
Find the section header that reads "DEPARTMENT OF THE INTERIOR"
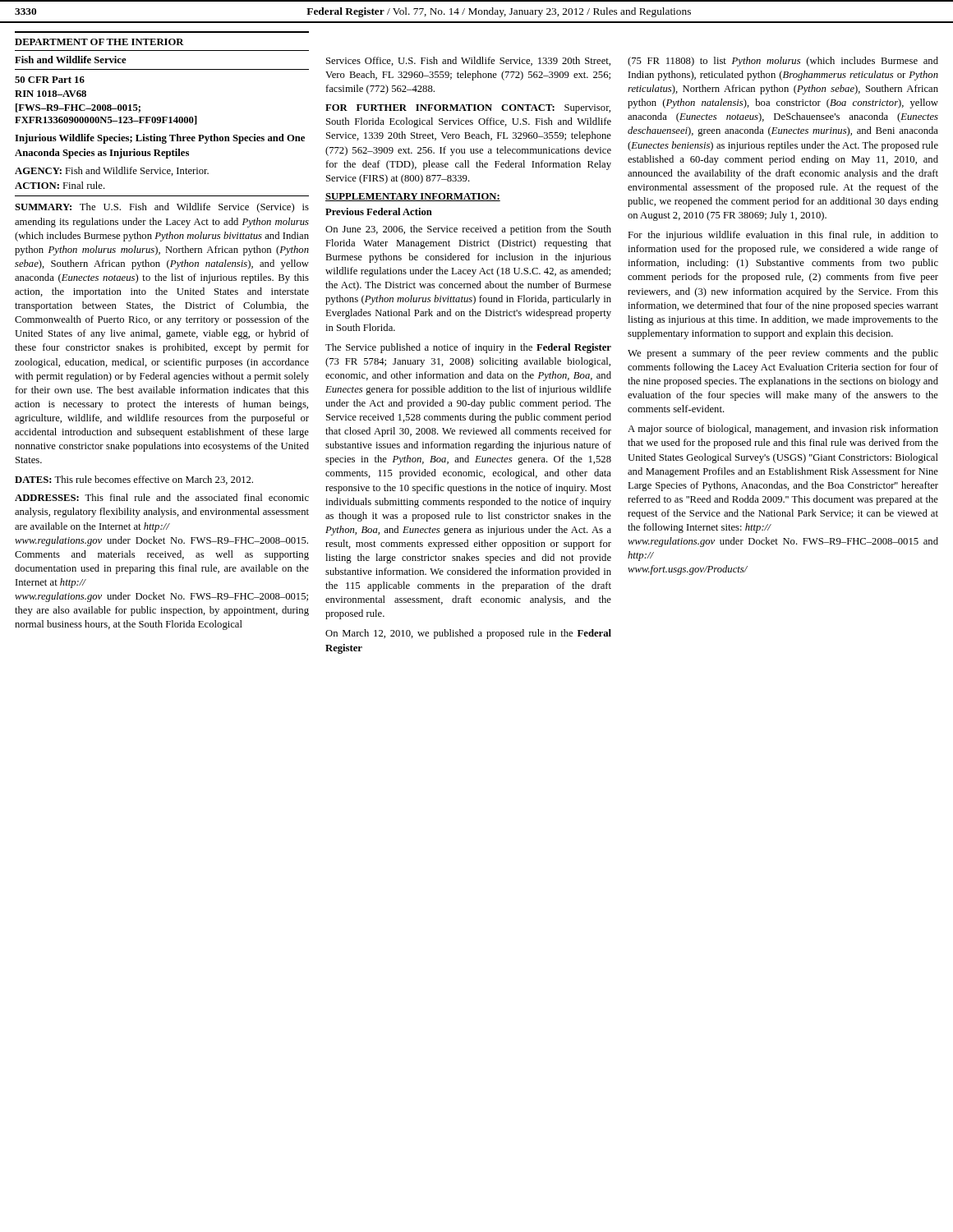(x=99, y=42)
